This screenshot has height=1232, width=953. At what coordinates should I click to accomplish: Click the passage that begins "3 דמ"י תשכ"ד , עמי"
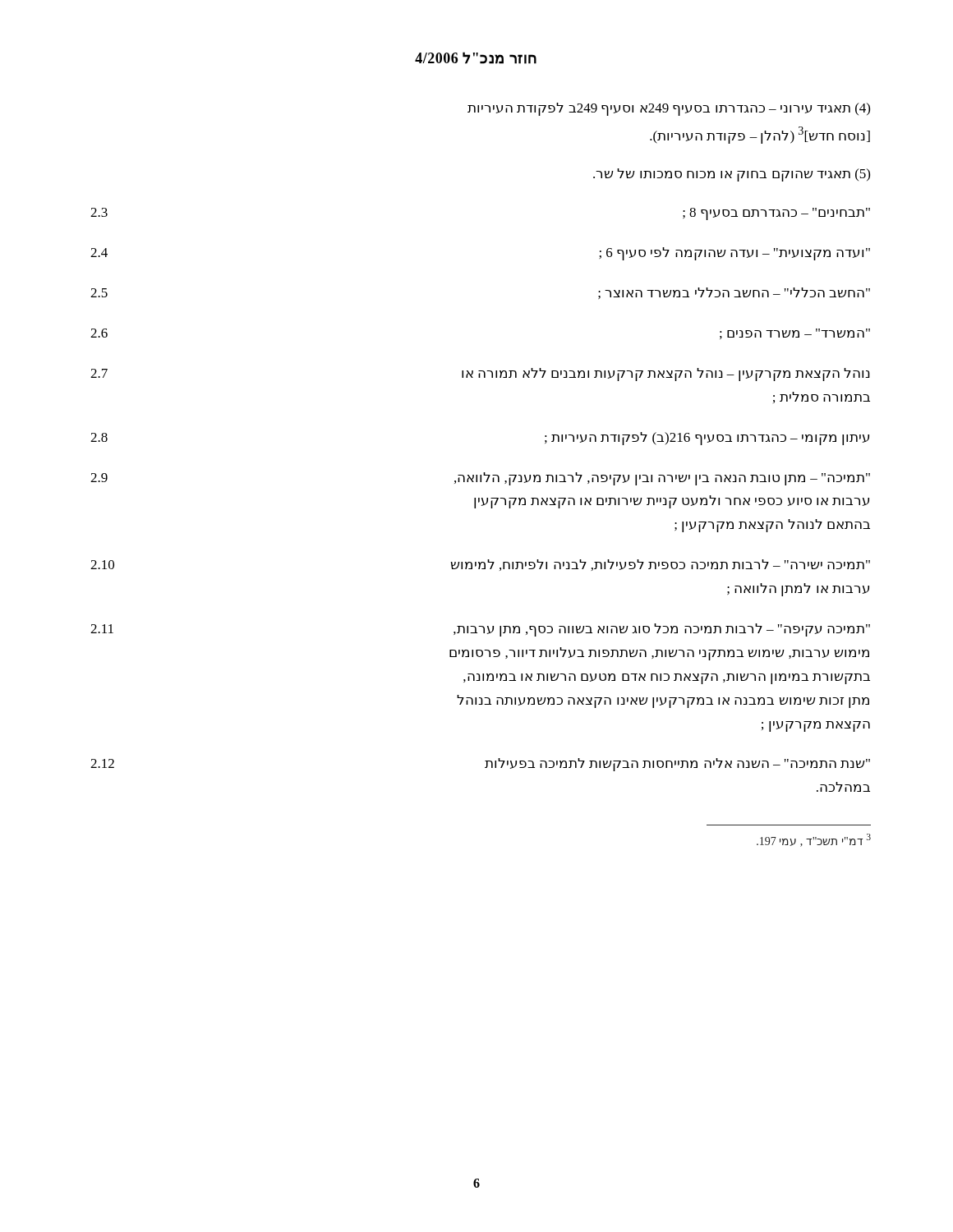pos(813,840)
